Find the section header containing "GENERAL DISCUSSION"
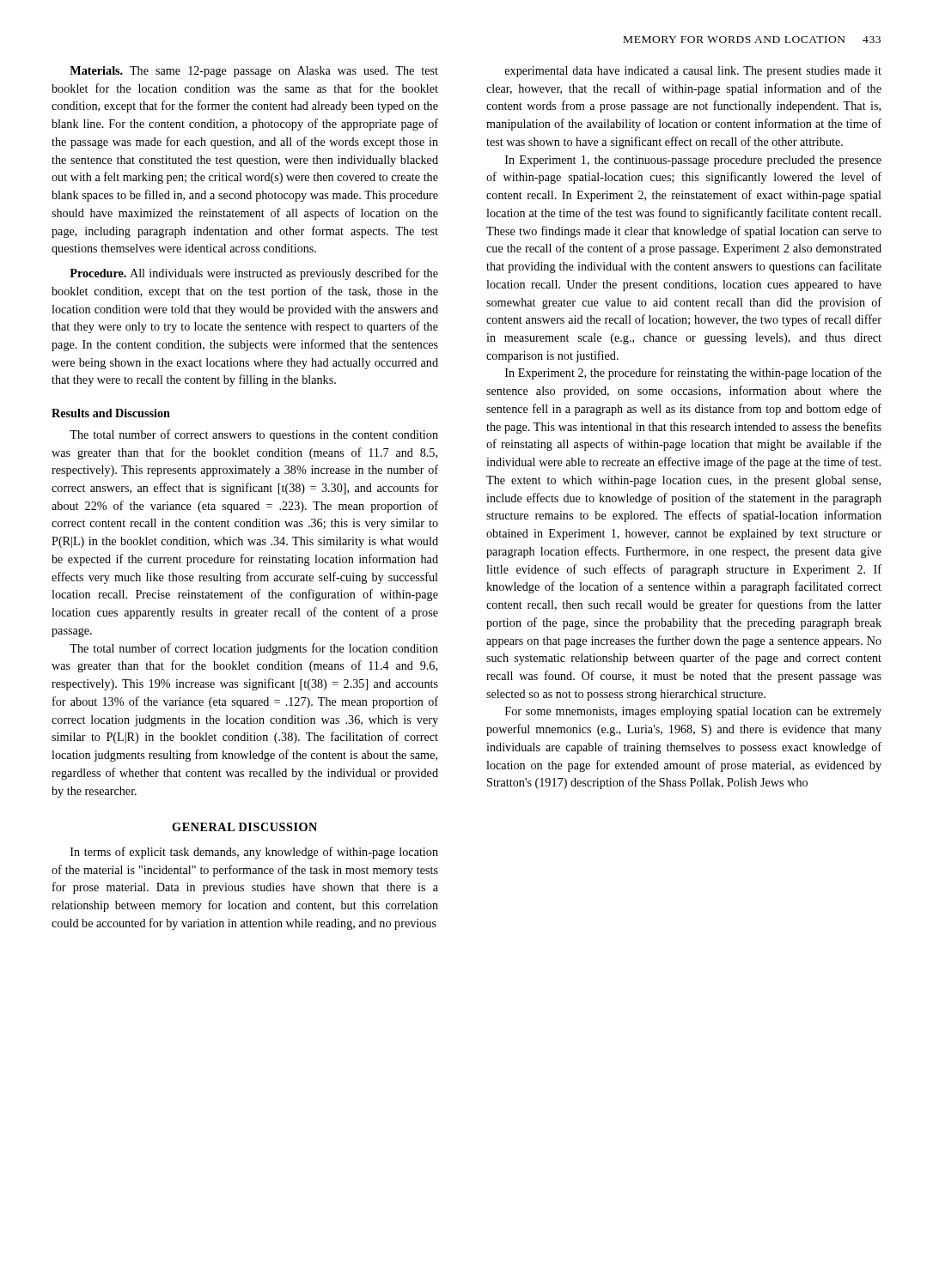This screenshot has width=933, height=1288. [245, 827]
